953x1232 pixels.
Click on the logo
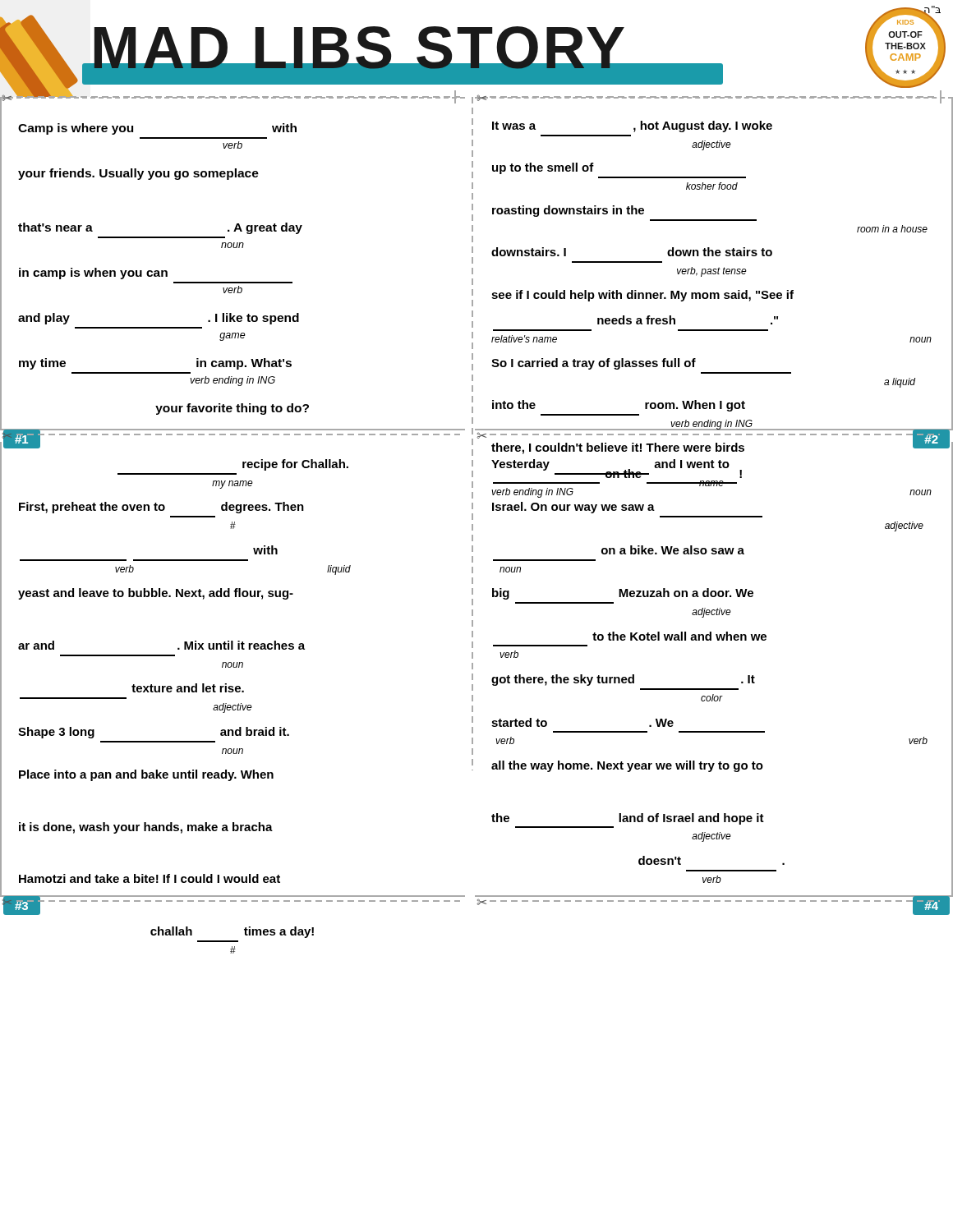[905, 48]
